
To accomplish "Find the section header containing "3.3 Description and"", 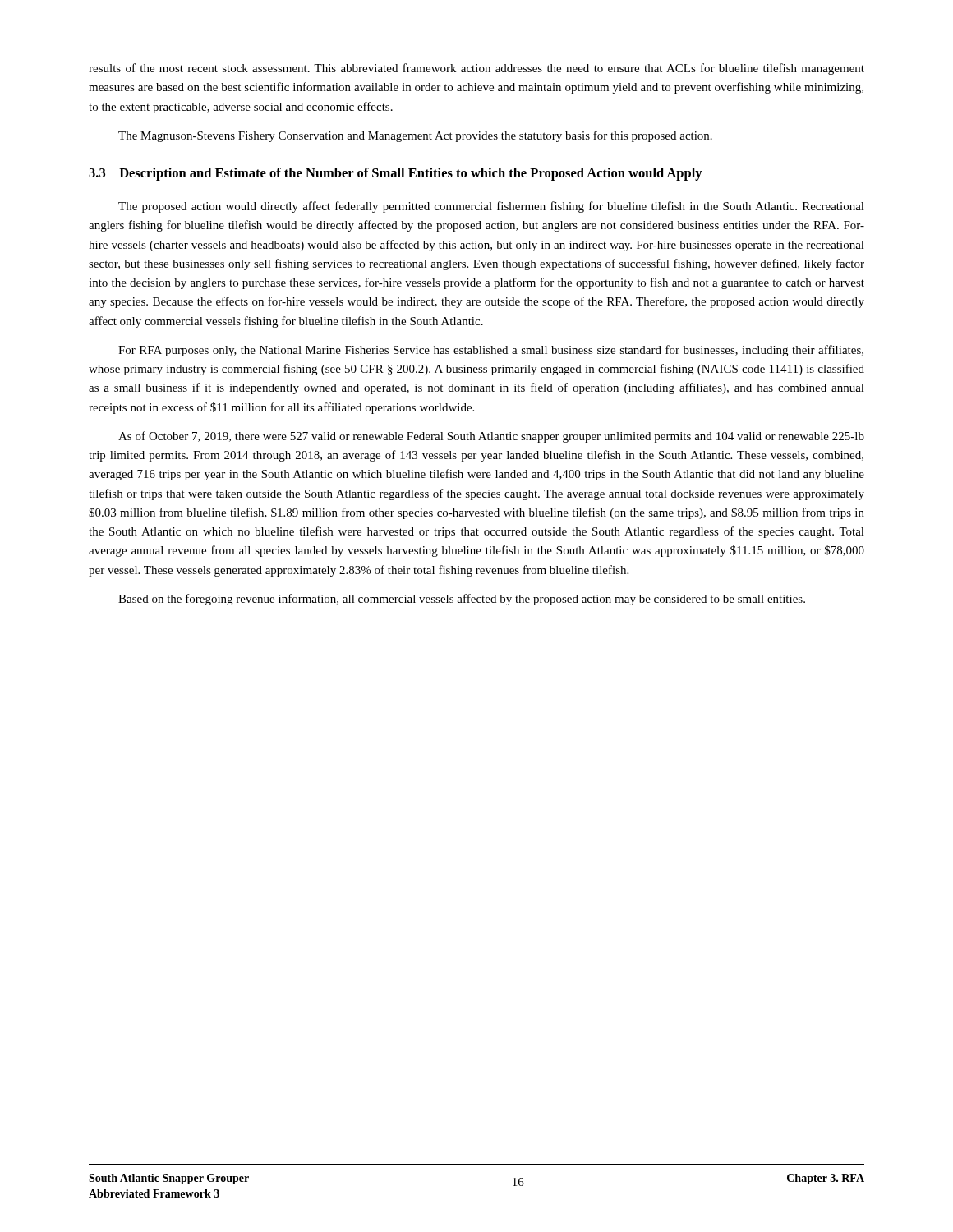I will [395, 173].
